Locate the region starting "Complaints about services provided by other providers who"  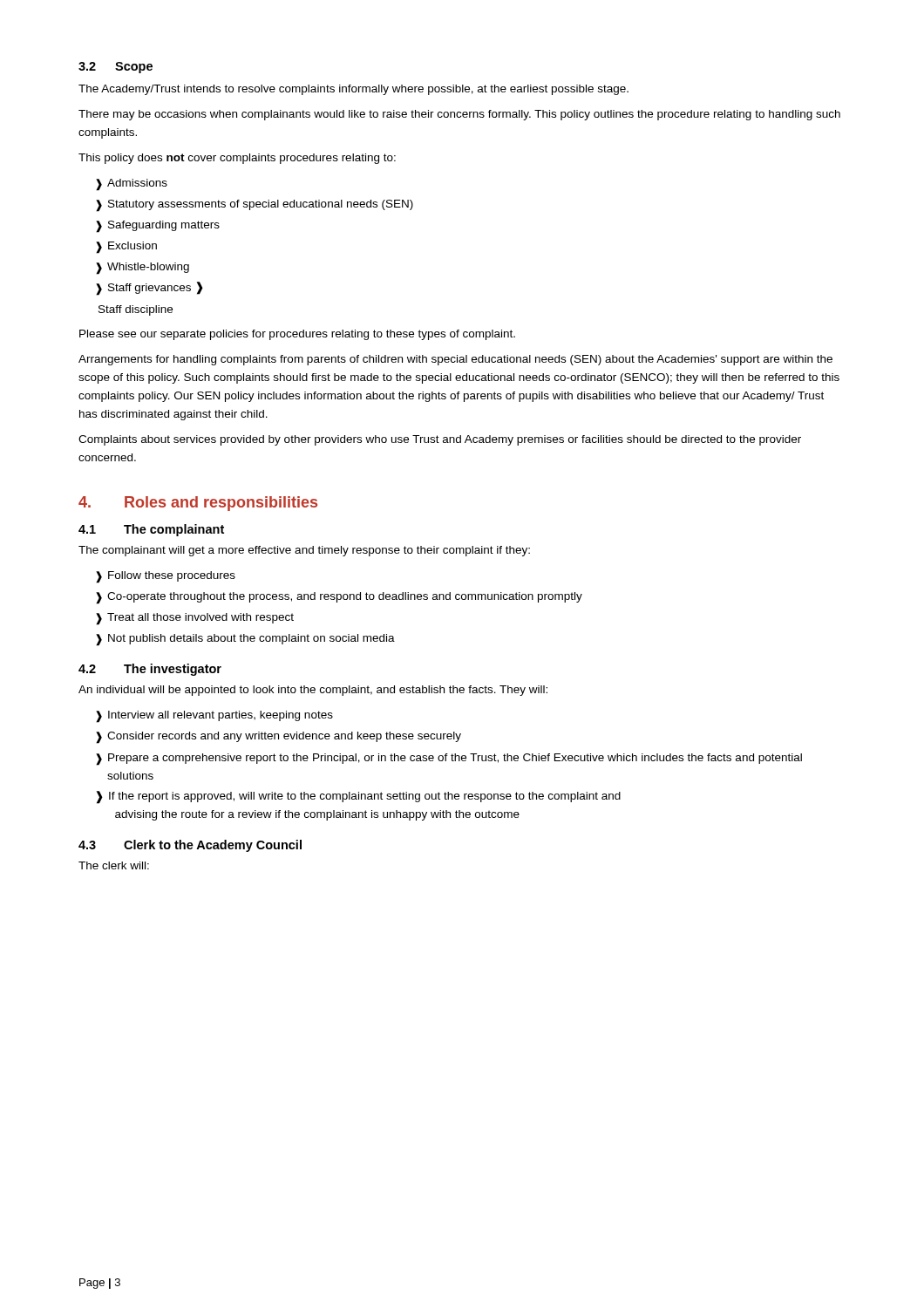440,448
